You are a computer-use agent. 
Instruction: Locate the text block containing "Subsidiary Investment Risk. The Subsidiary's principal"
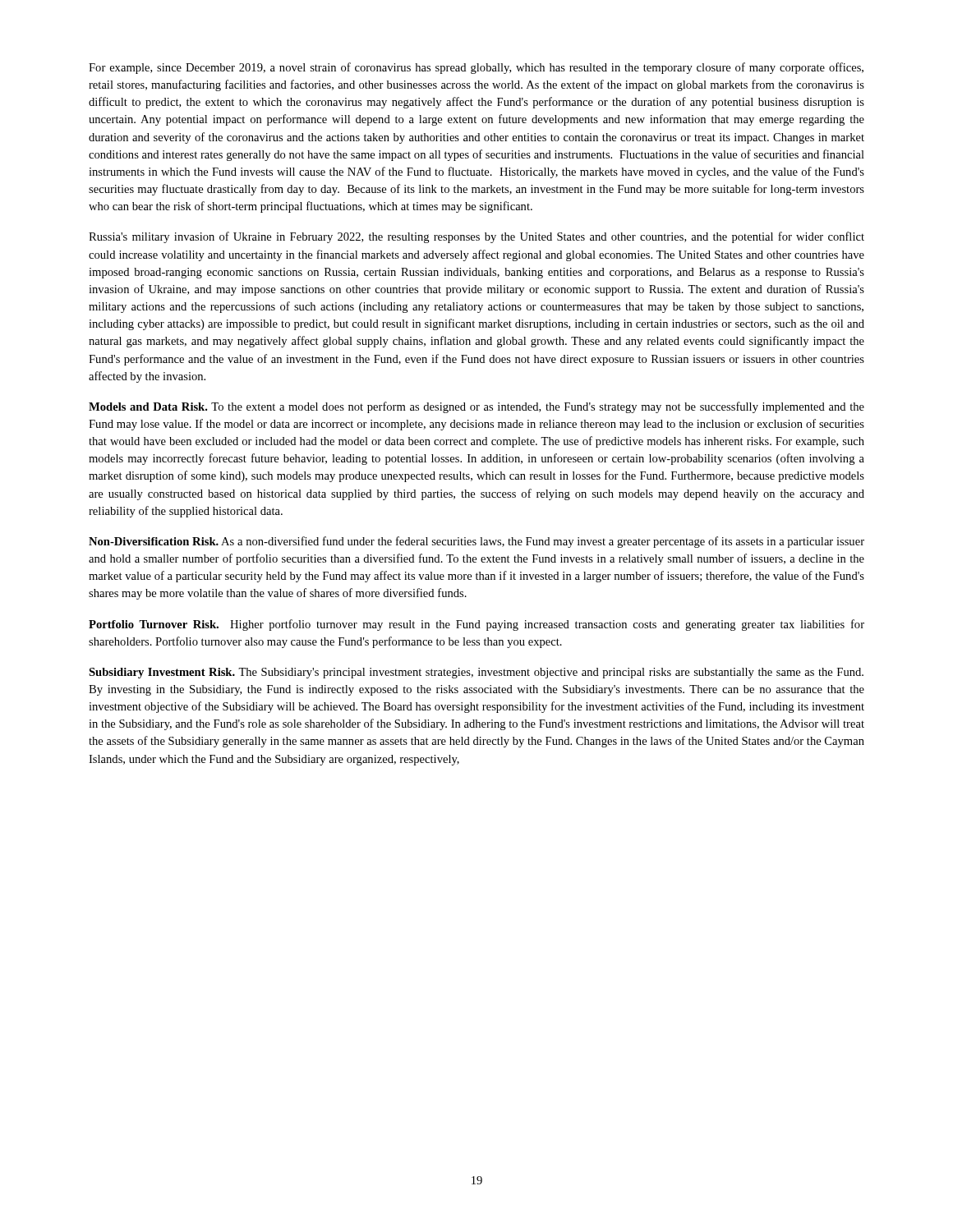click(476, 715)
